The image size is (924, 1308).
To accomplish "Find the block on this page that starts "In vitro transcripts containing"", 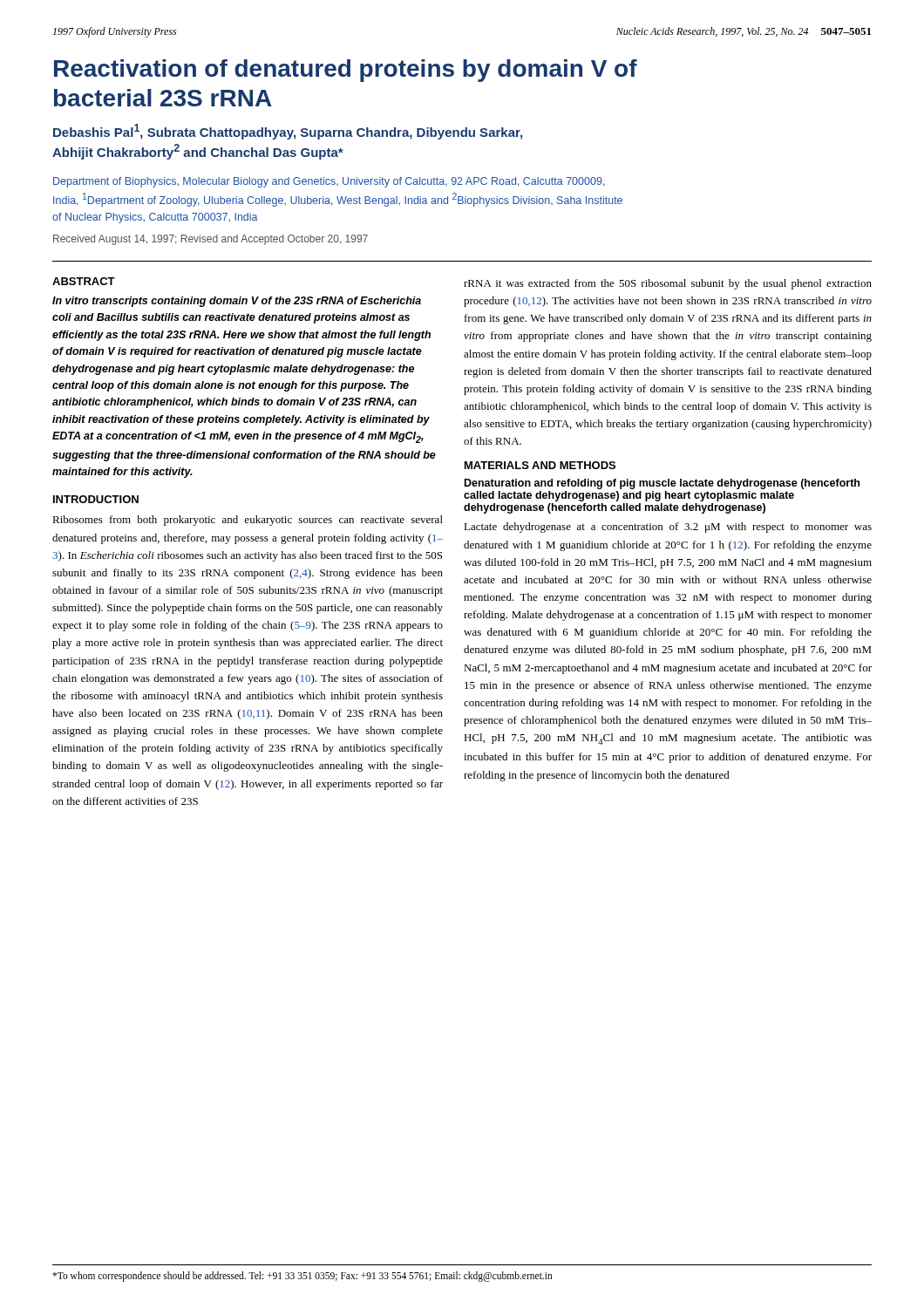I will (x=244, y=386).
